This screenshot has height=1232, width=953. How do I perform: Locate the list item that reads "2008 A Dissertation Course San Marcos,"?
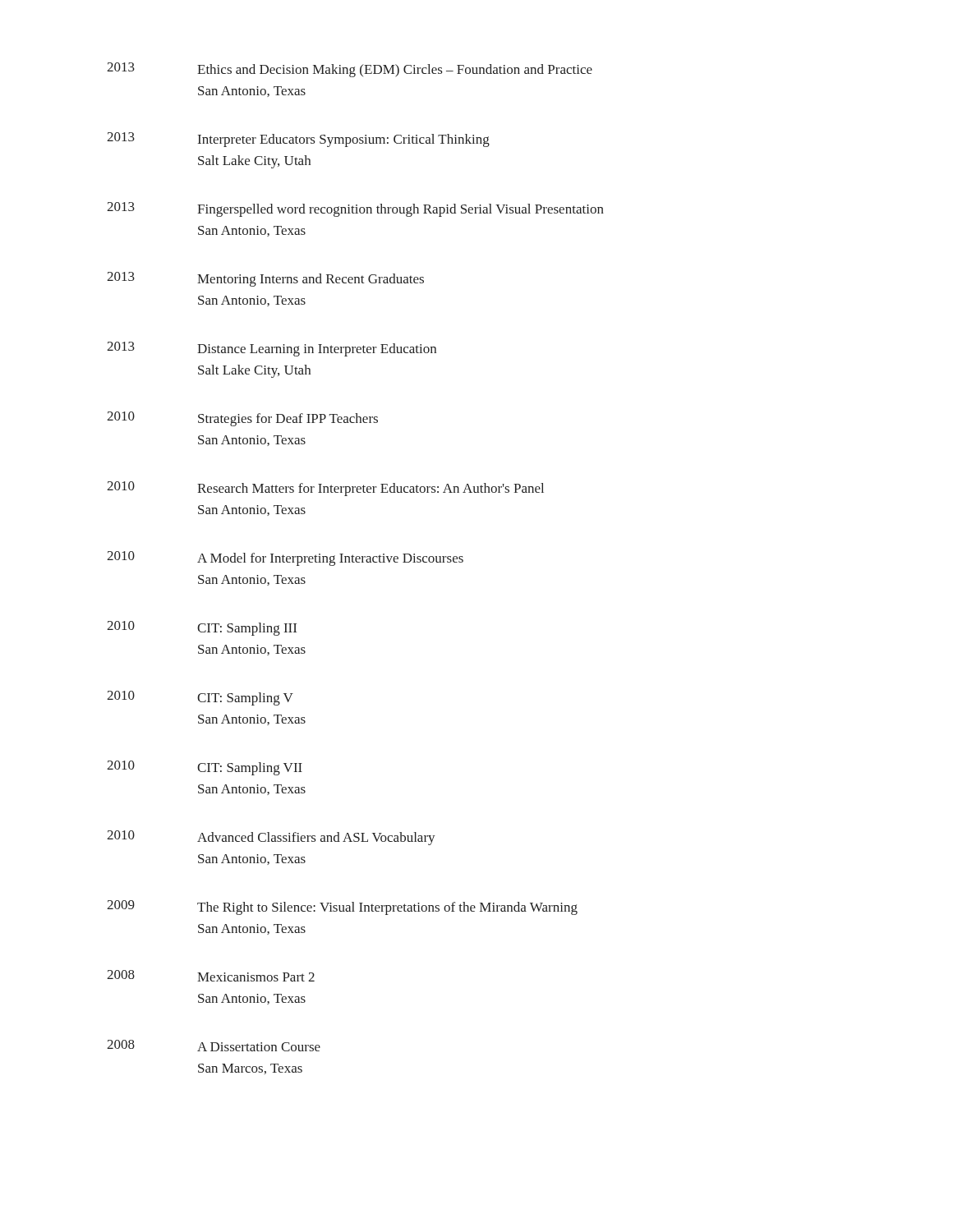[x=214, y=1046]
